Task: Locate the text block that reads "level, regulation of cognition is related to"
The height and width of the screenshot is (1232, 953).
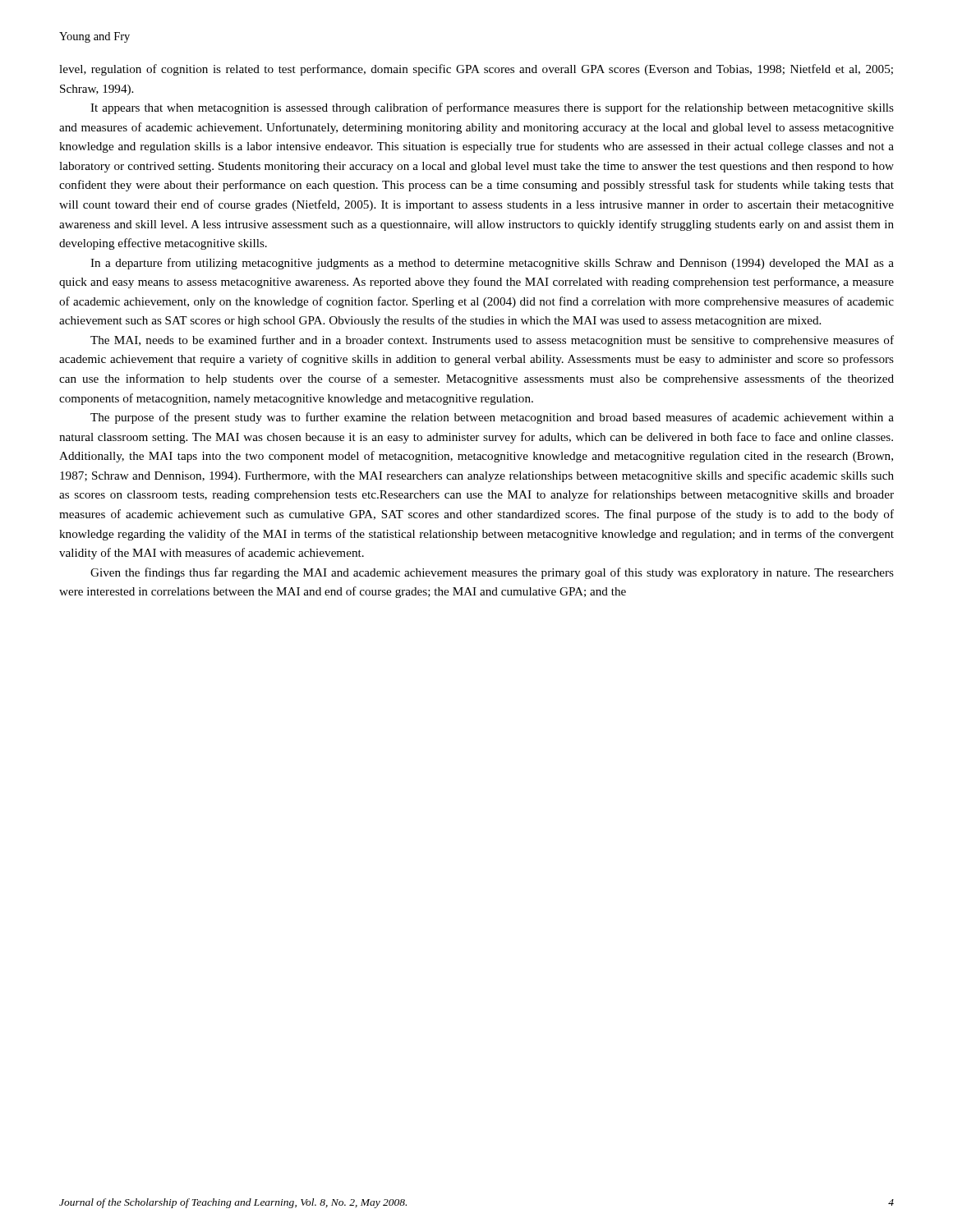Action: [x=476, y=78]
